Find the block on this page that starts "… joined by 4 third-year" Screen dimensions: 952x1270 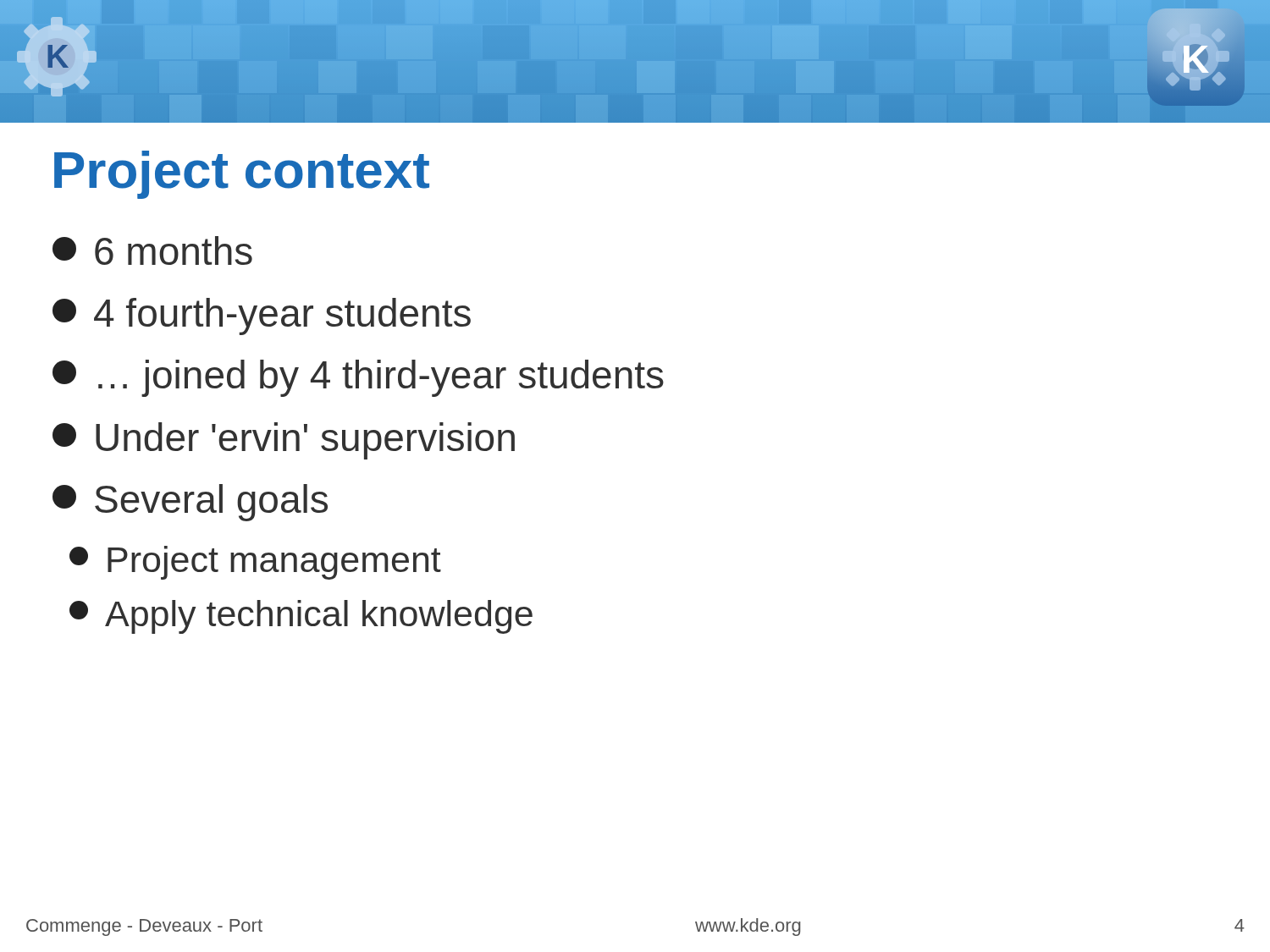pos(358,376)
